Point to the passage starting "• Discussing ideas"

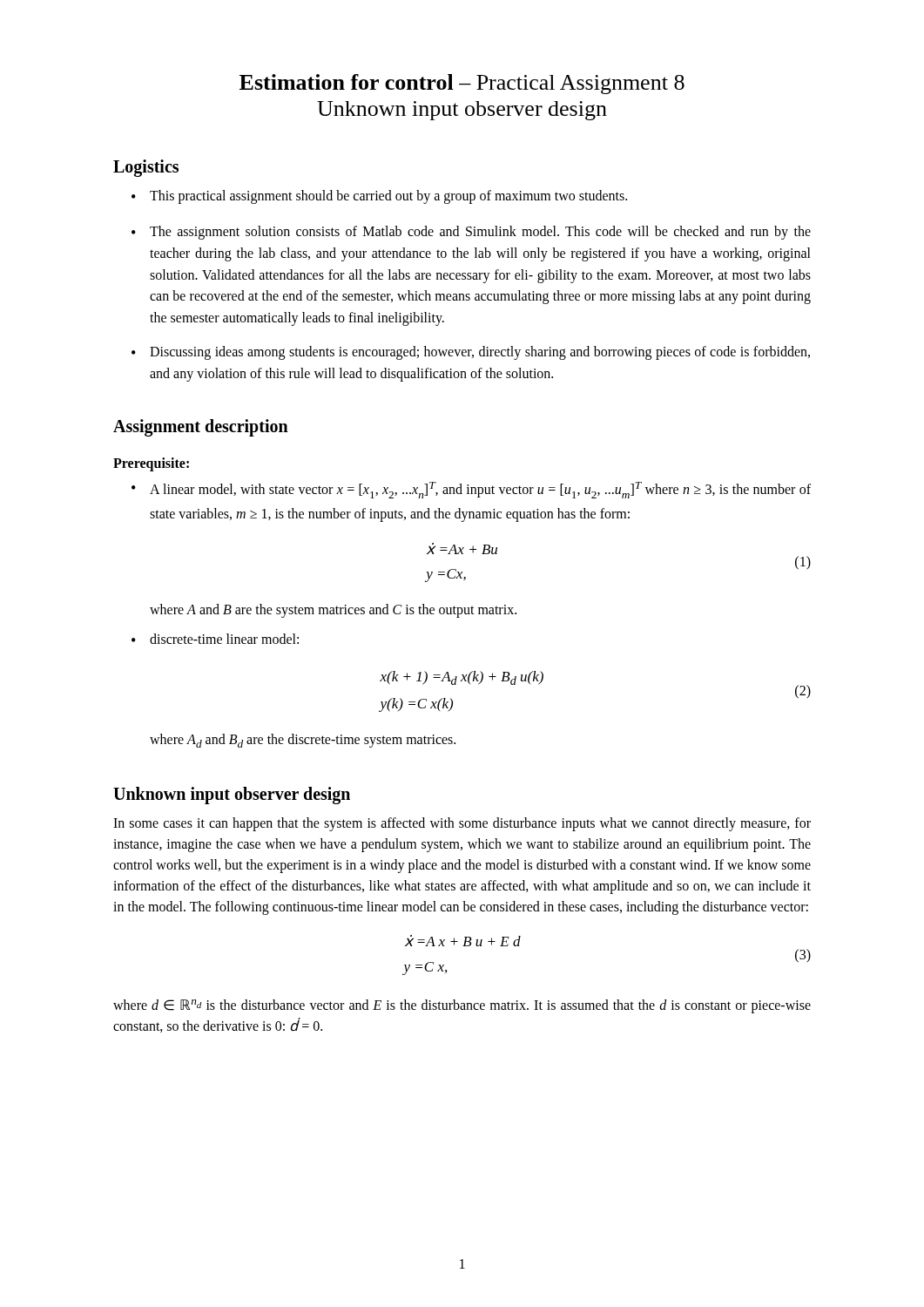(x=471, y=363)
